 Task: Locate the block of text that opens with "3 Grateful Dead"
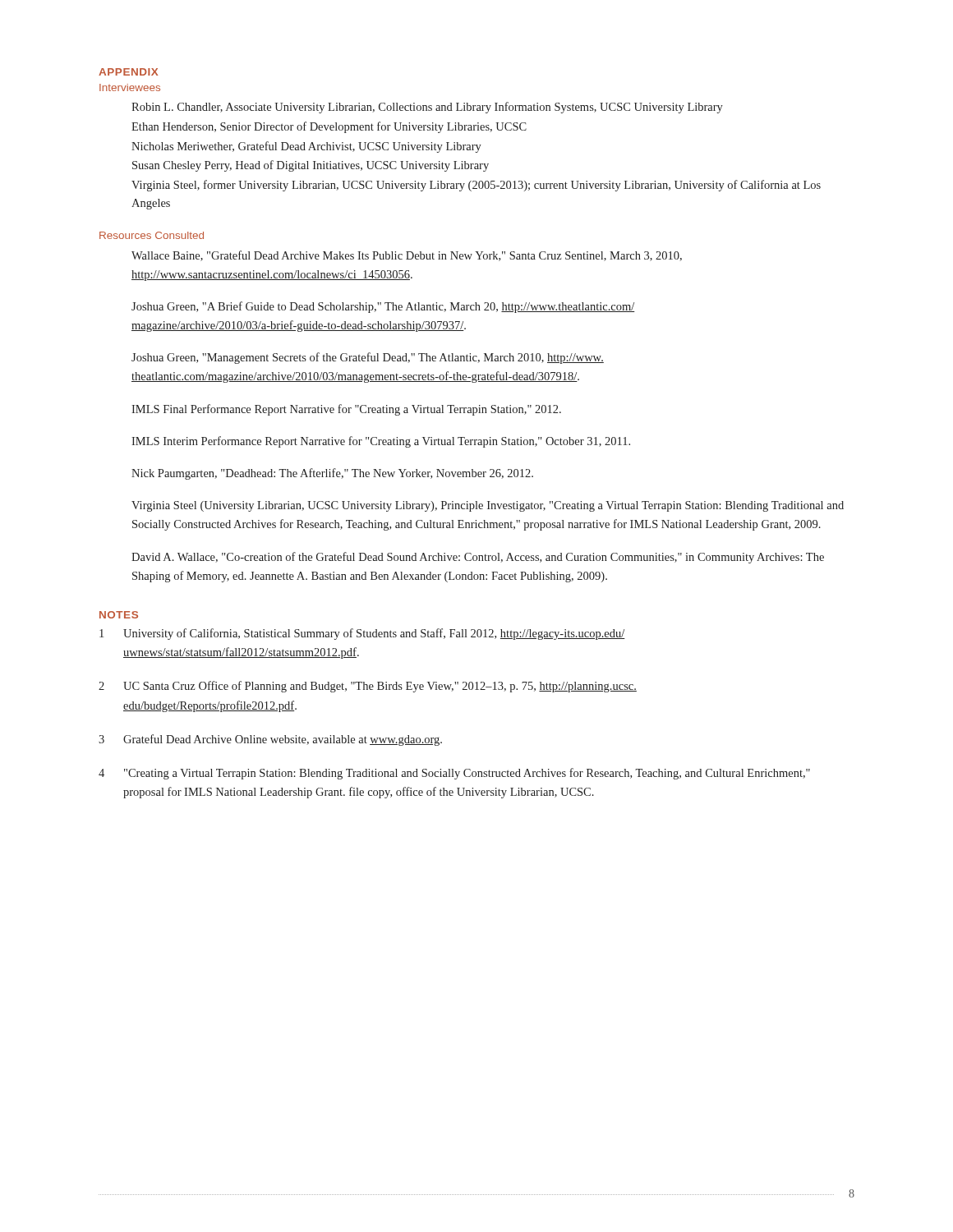click(x=270, y=740)
